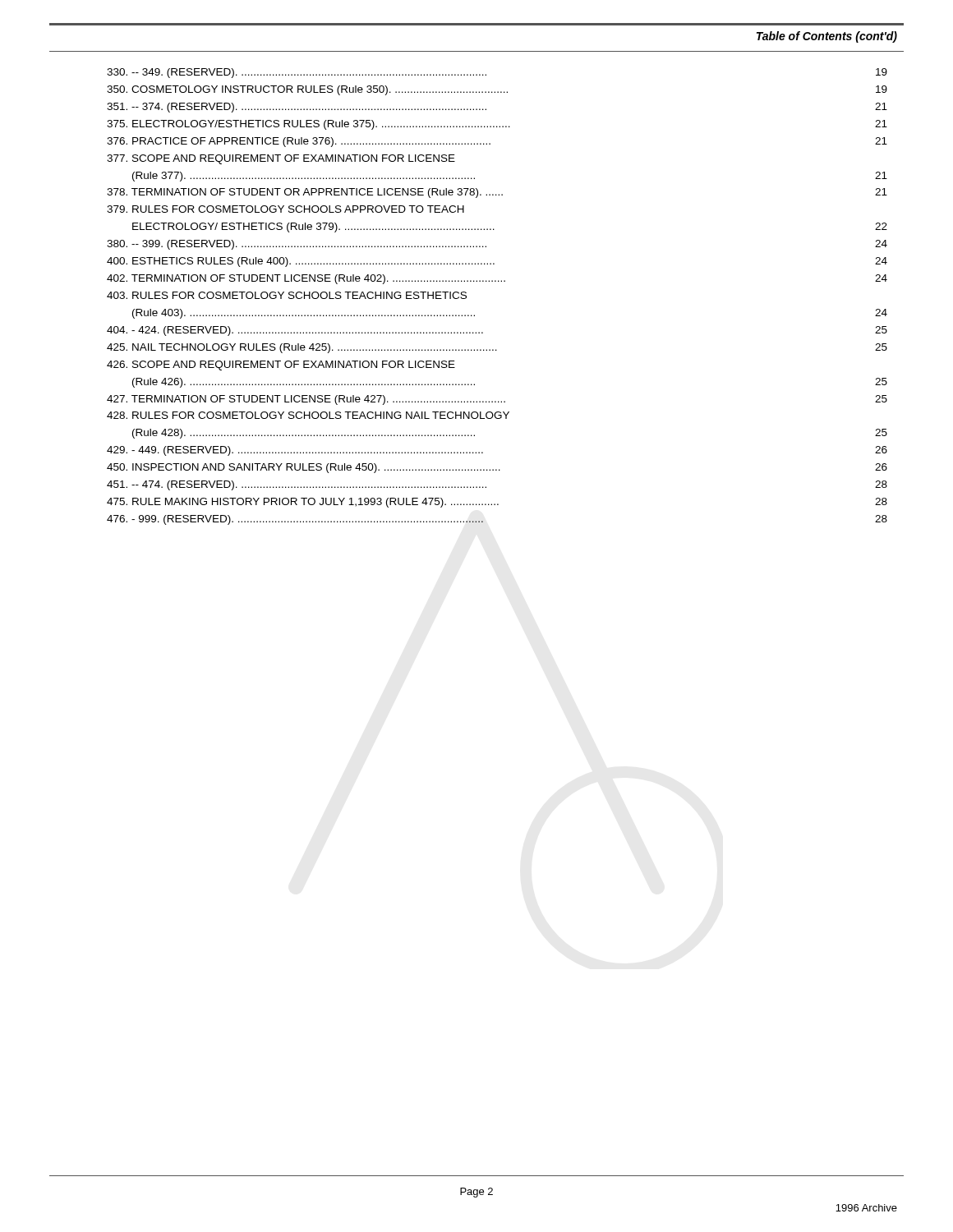Navigate to the text starting "403. RULES FOR"

[x=287, y=295]
